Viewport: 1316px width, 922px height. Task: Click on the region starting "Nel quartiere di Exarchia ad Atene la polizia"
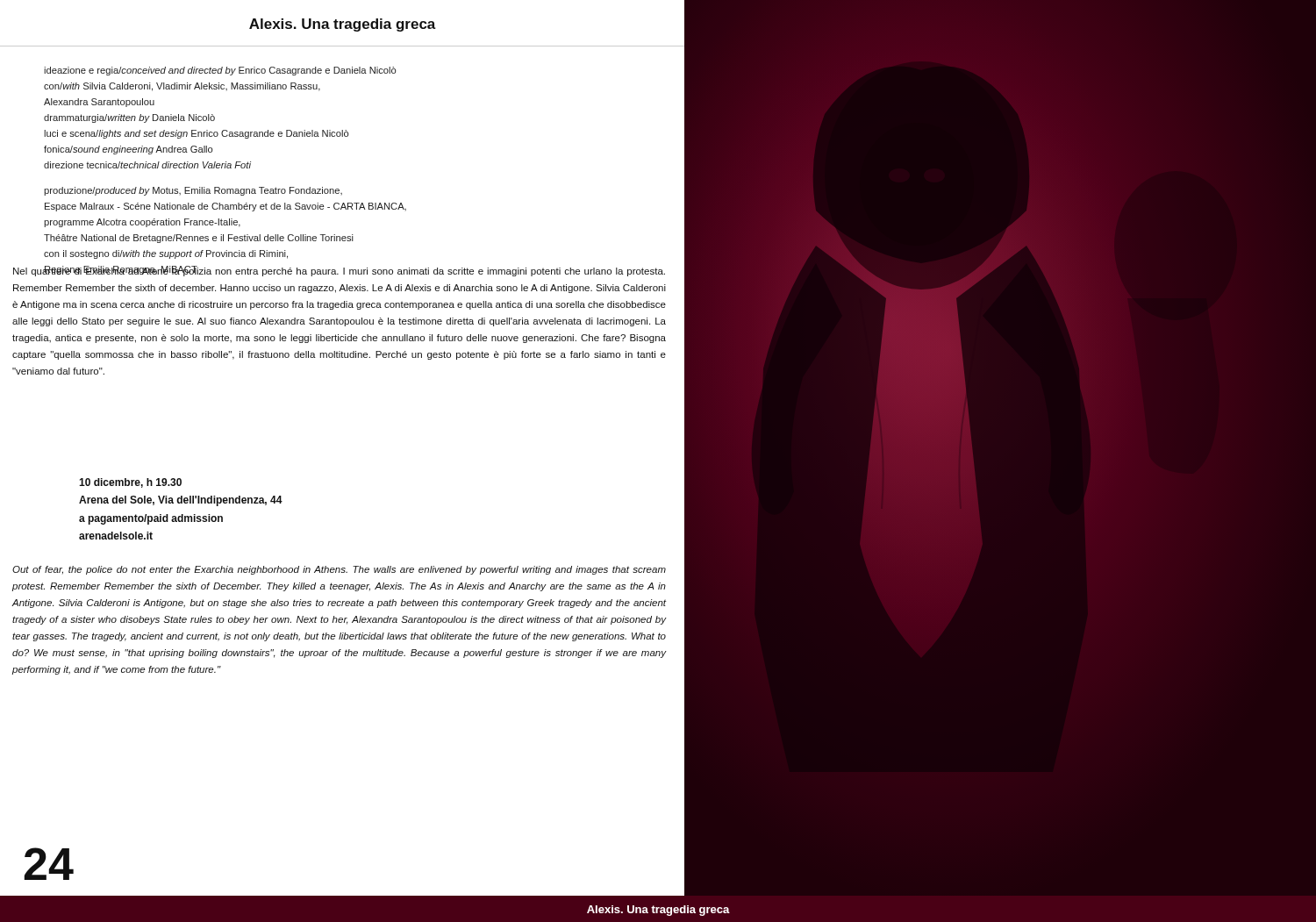tap(339, 321)
